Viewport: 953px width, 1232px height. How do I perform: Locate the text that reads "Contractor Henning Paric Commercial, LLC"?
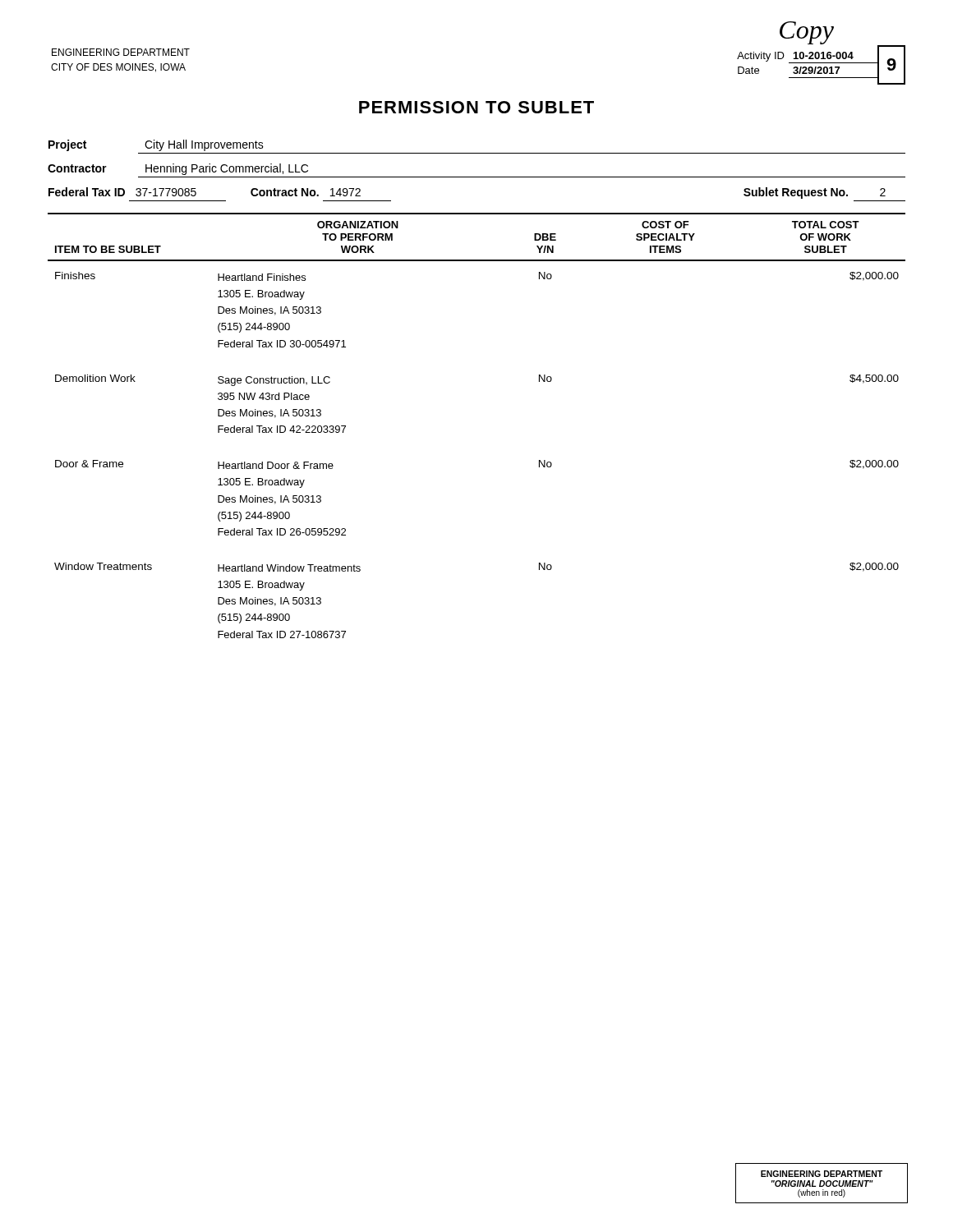(x=476, y=170)
